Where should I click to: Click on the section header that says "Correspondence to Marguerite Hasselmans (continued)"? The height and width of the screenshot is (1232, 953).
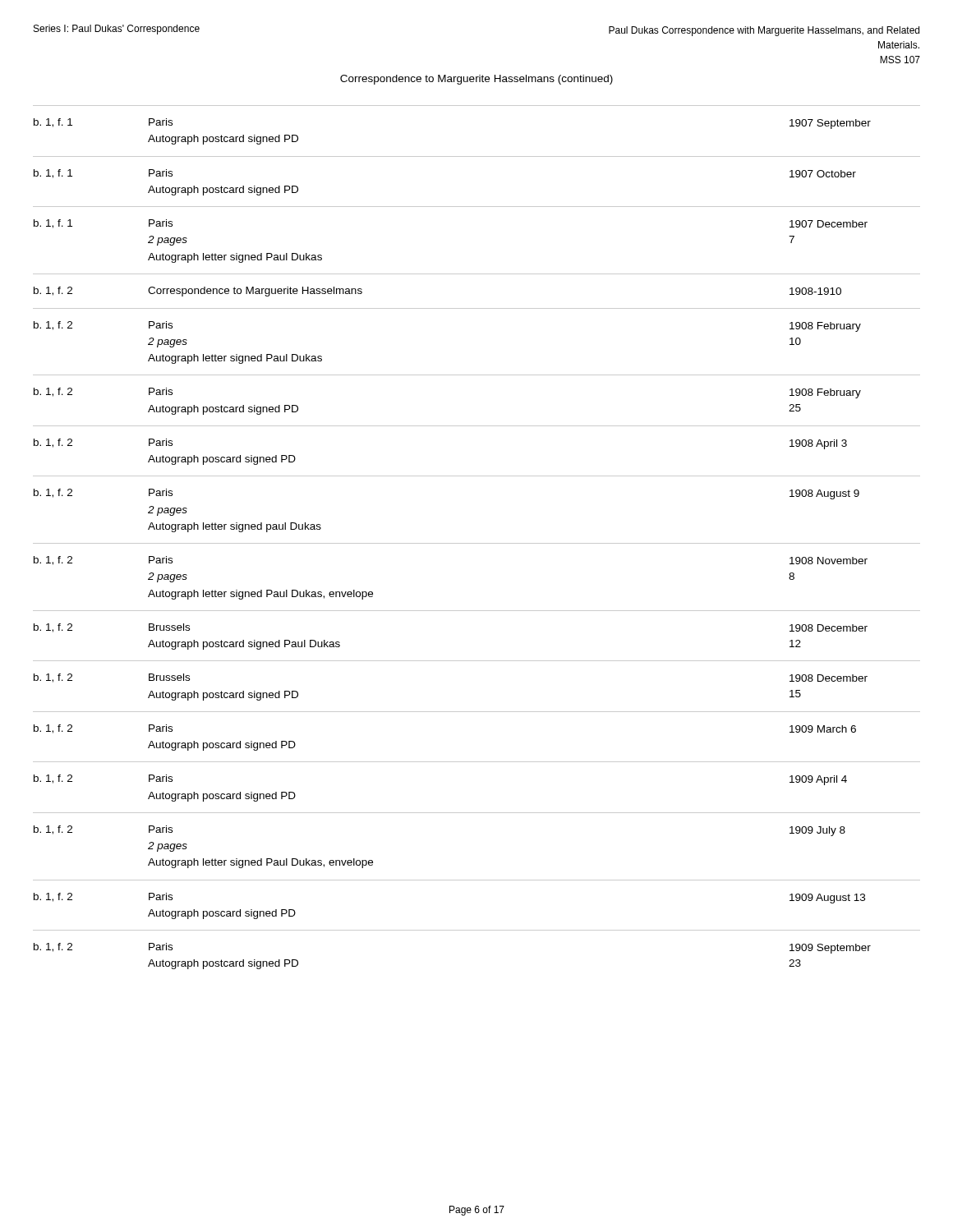[476, 78]
